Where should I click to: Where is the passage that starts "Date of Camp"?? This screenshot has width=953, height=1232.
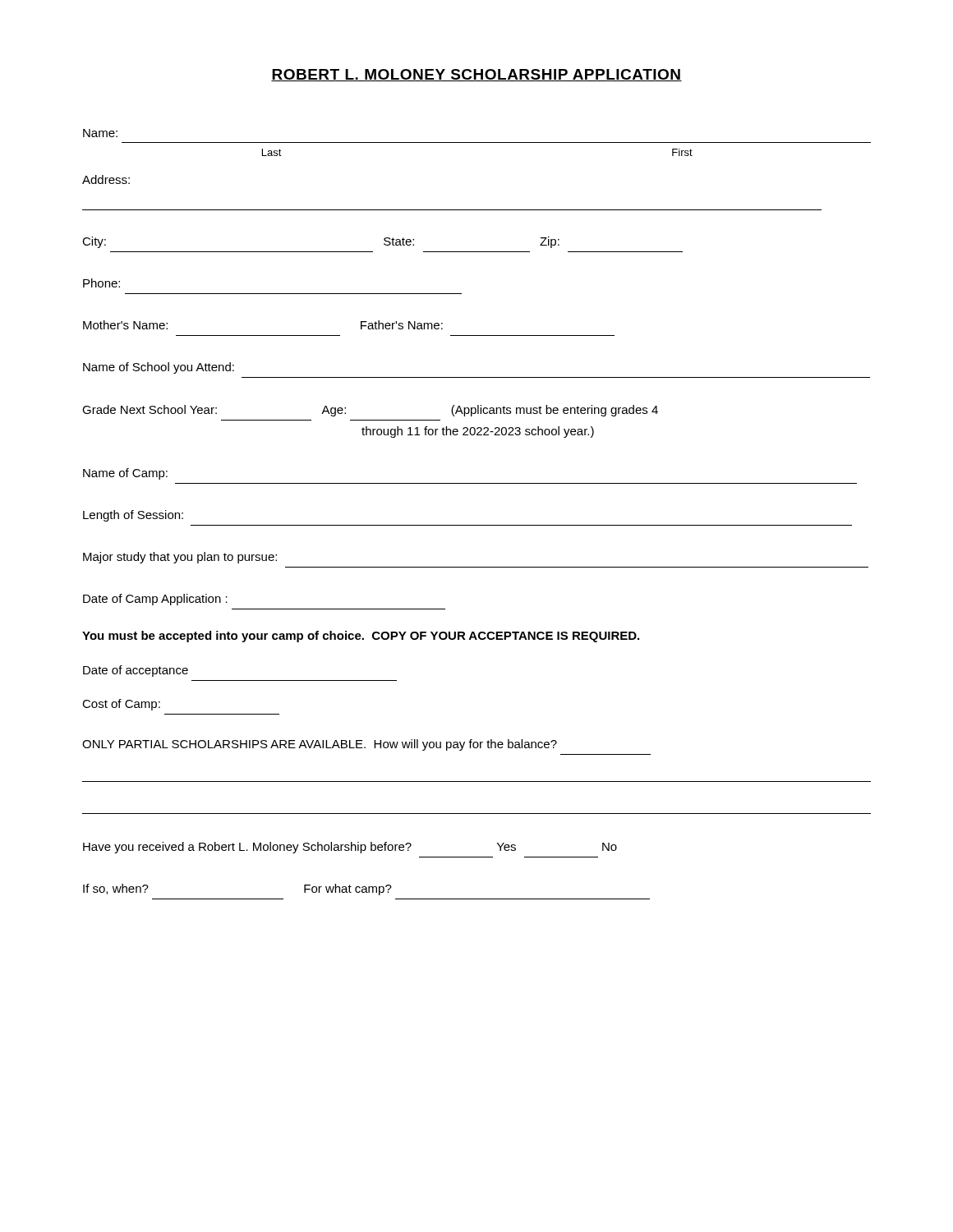pos(264,599)
